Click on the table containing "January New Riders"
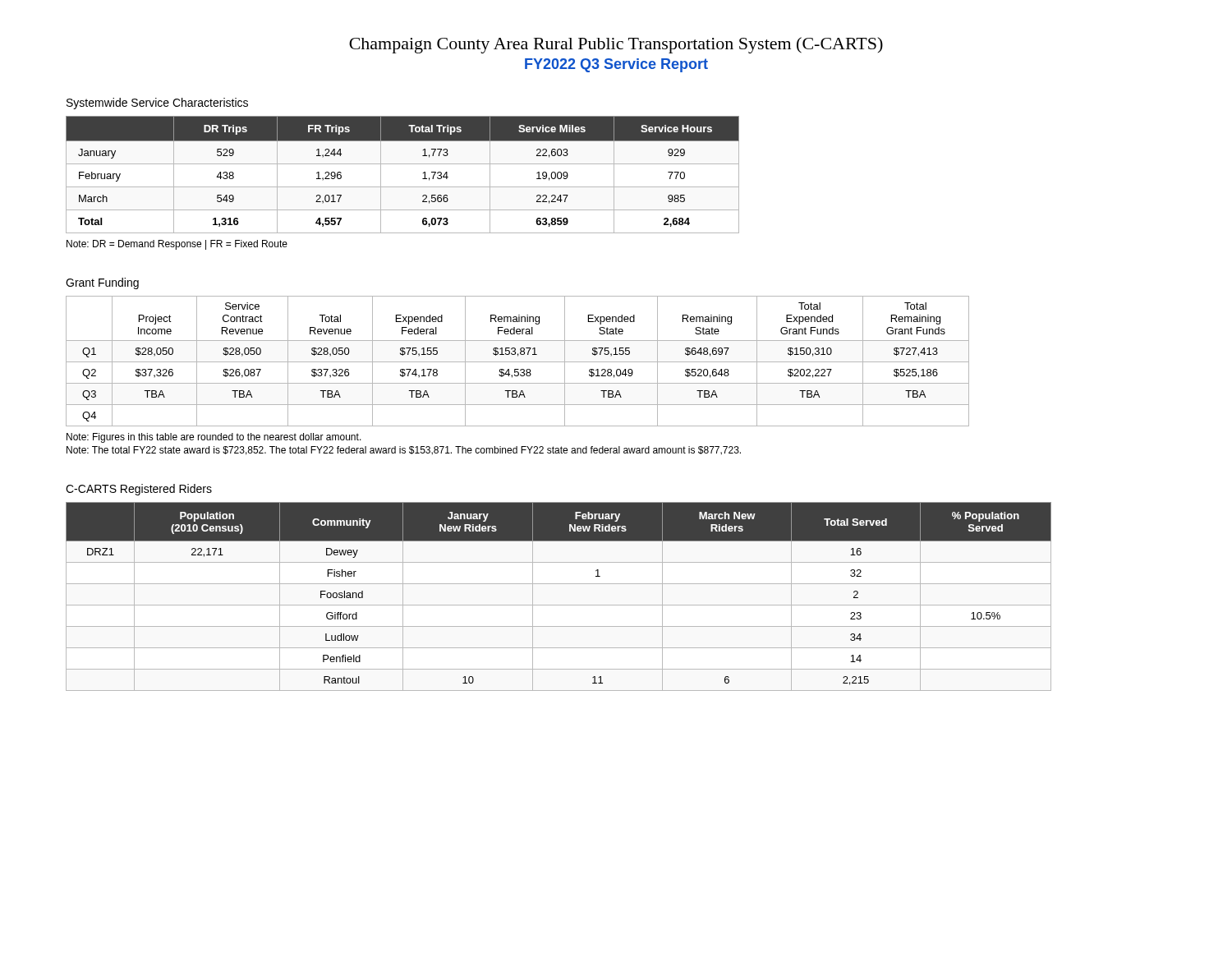The height and width of the screenshot is (953, 1232). pyautogui.click(x=616, y=596)
